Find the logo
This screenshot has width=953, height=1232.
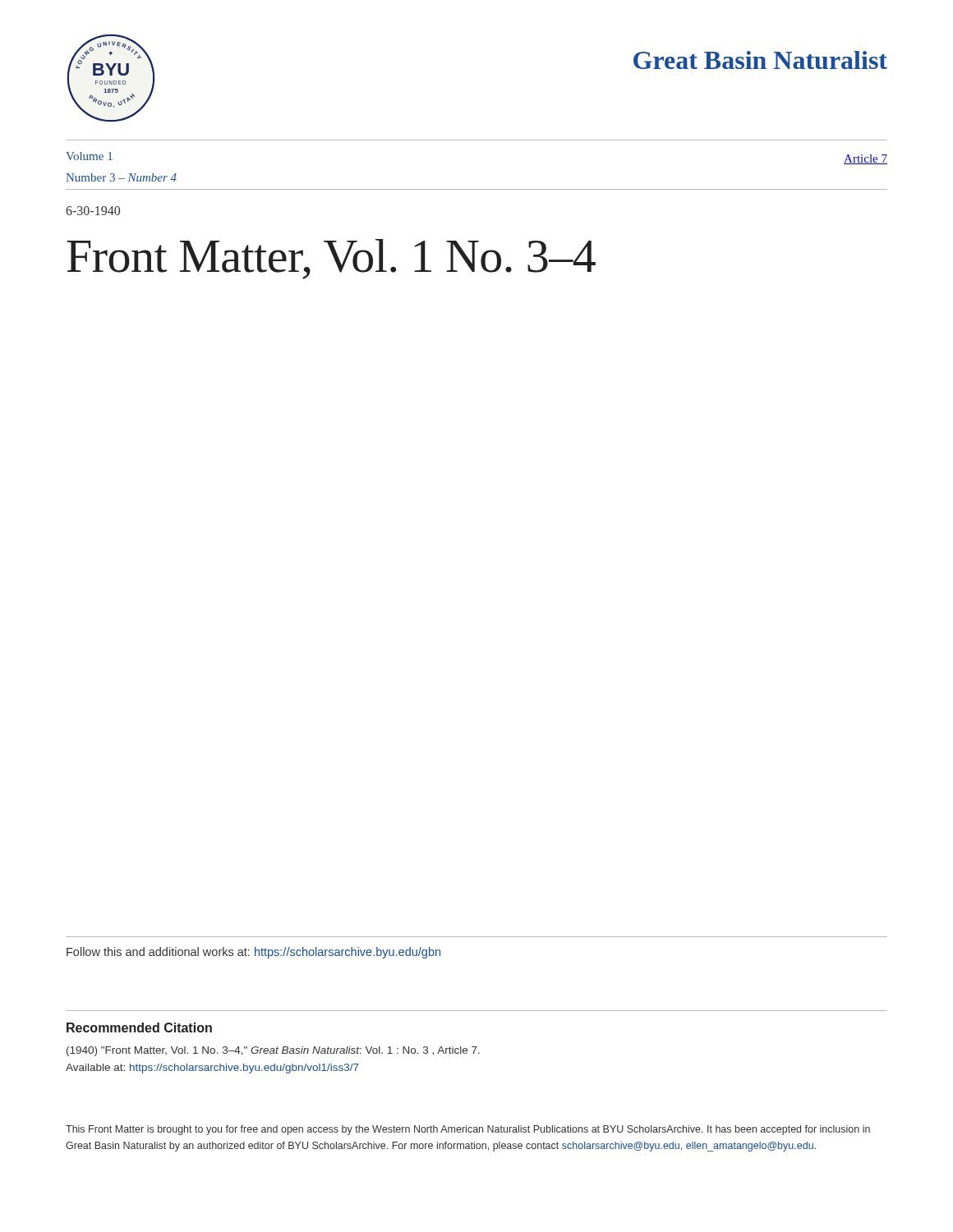(x=111, y=80)
